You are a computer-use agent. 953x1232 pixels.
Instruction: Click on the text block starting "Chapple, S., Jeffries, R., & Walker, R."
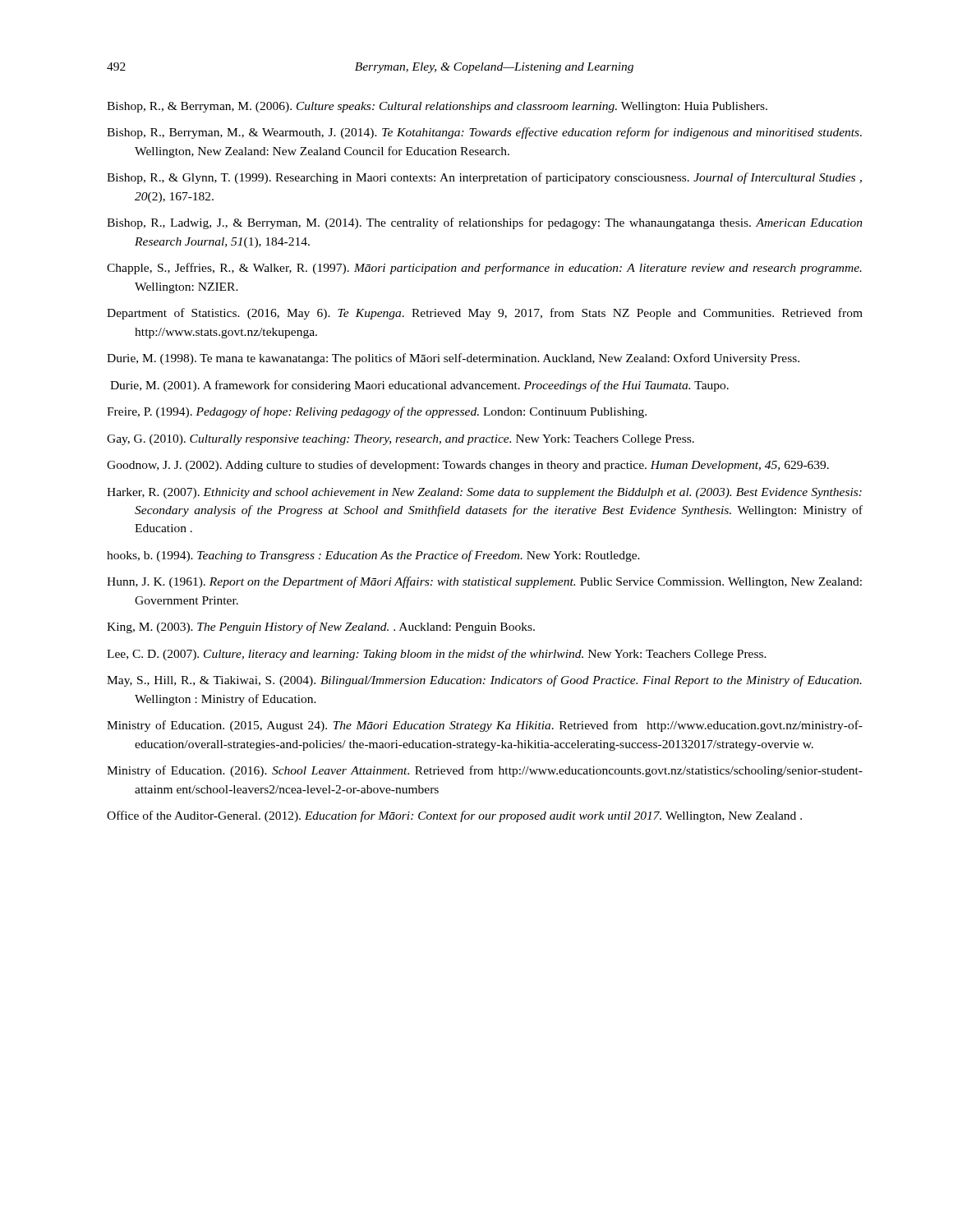pyautogui.click(x=485, y=277)
